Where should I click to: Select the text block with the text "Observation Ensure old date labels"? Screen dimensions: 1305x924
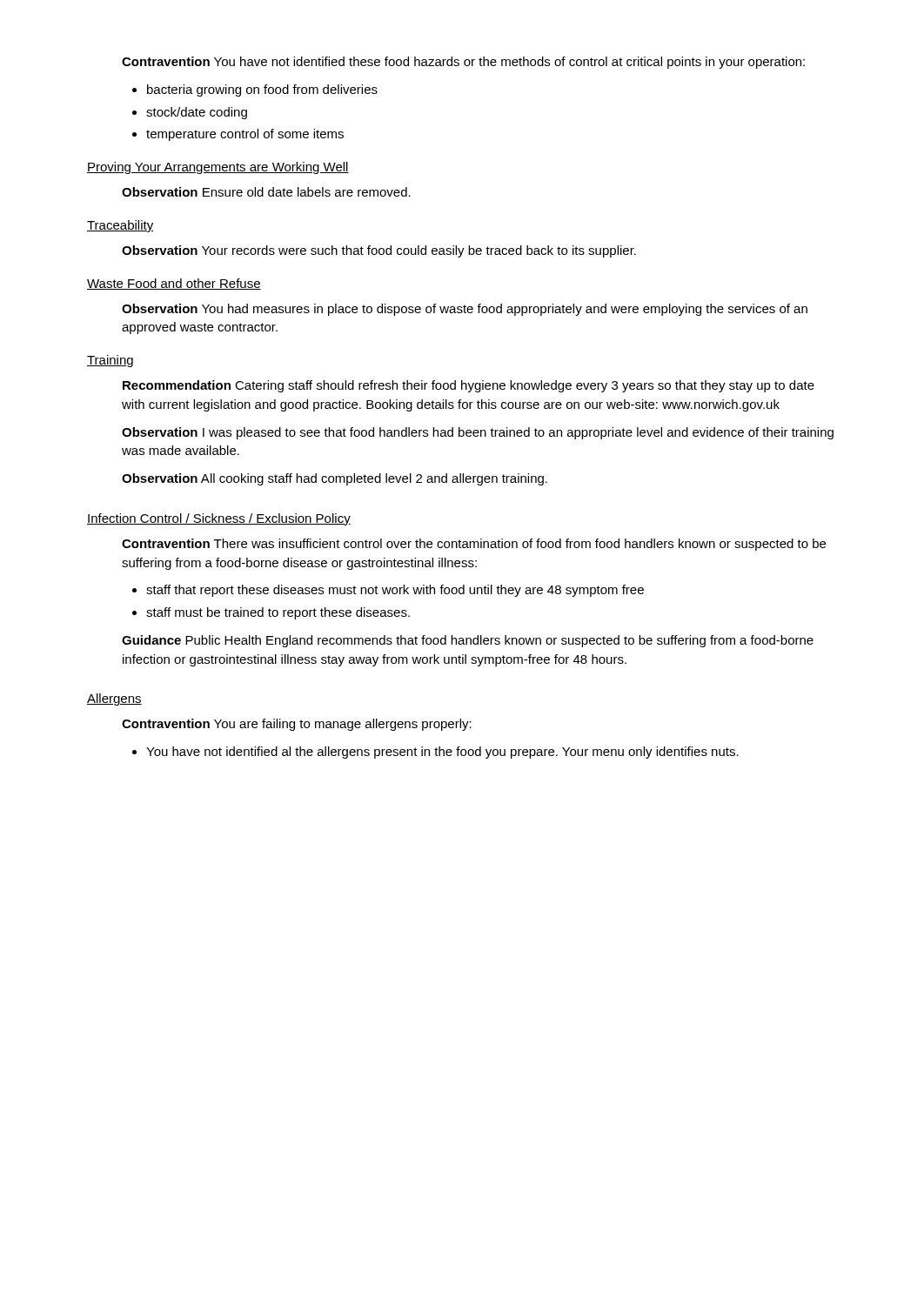(x=266, y=192)
